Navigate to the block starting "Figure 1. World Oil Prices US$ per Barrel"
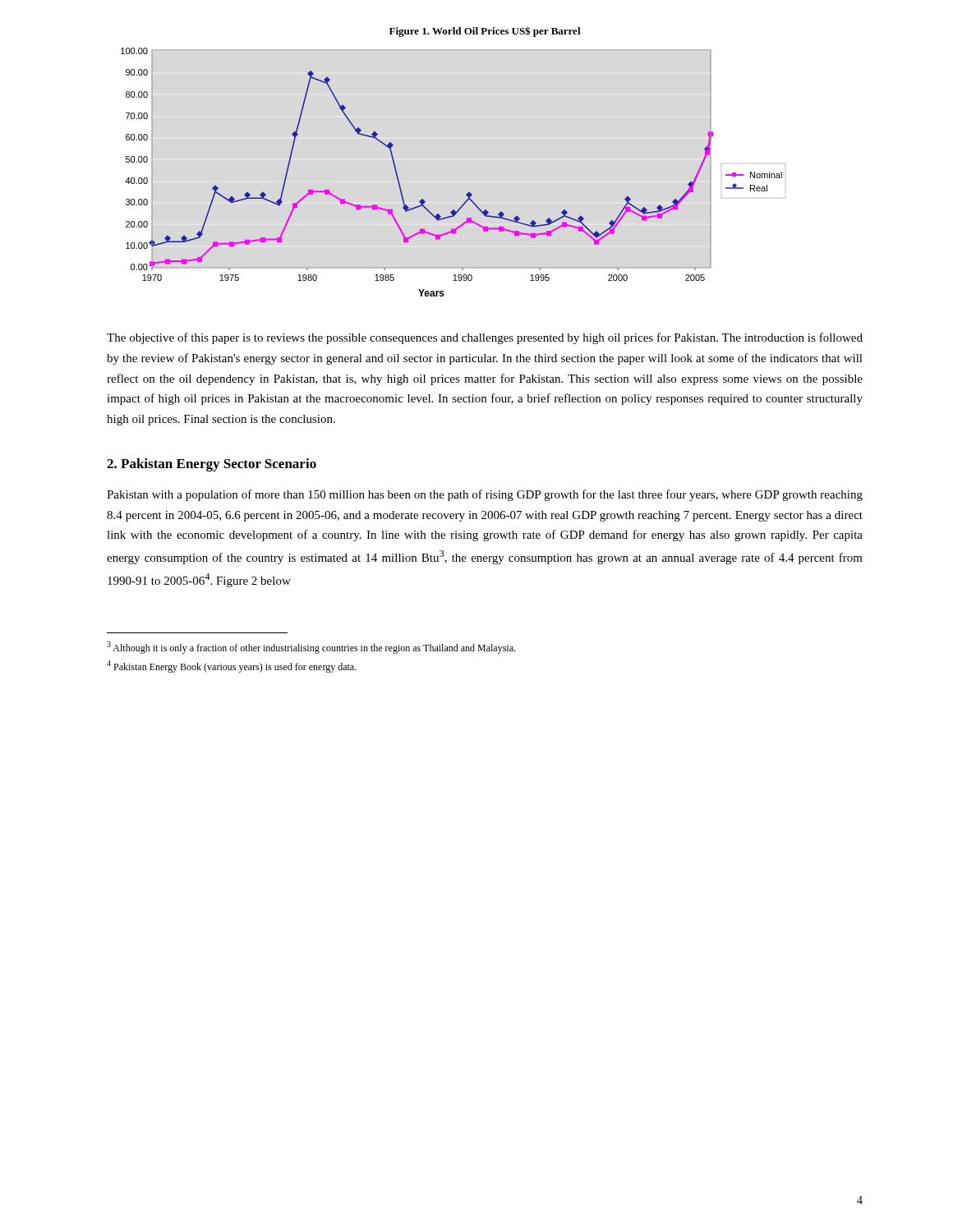Image resolution: width=953 pixels, height=1232 pixels. [x=485, y=31]
